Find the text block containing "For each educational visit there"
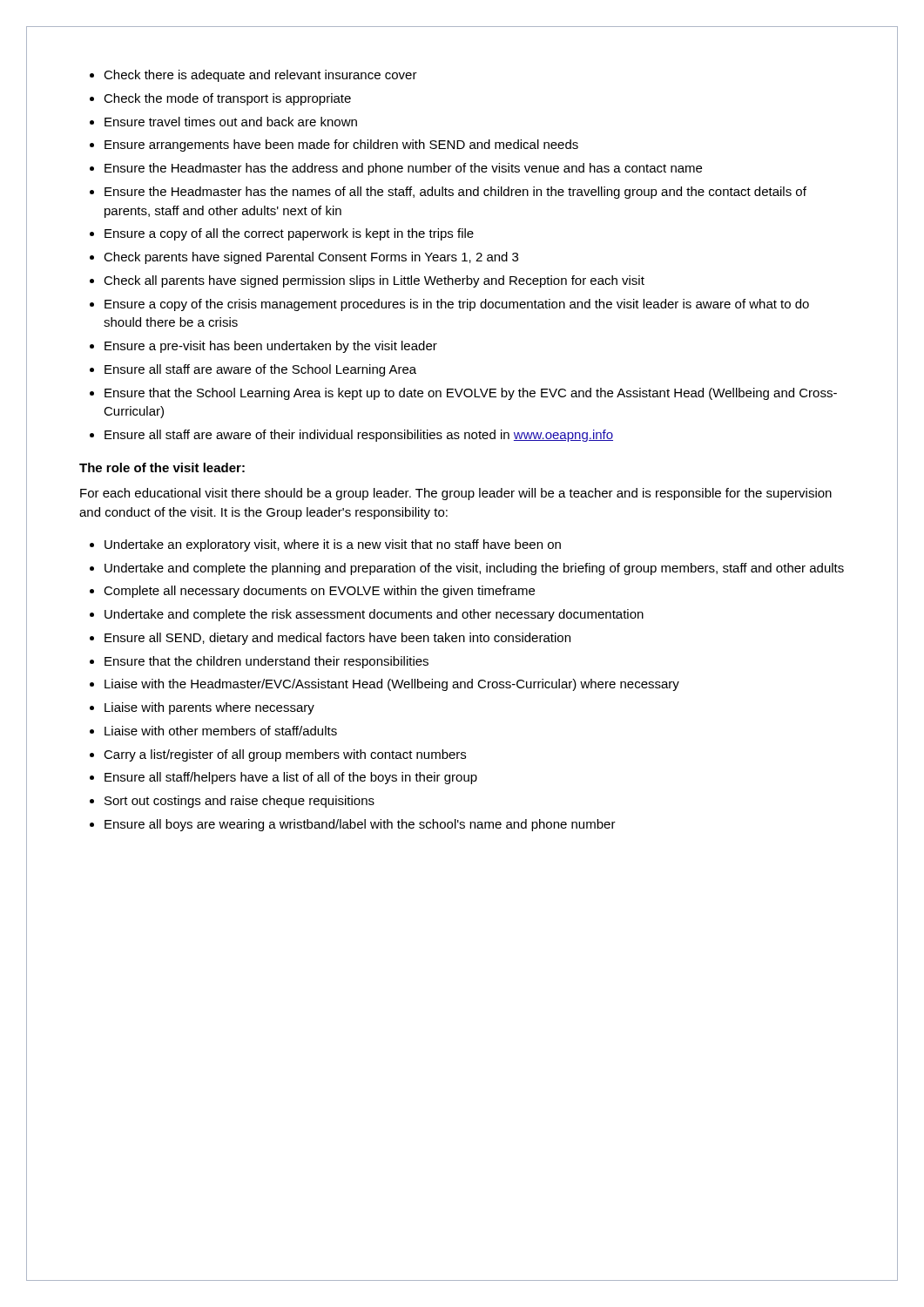Viewport: 924px width, 1307px height. pyautogui.click(x=456, y=502)
